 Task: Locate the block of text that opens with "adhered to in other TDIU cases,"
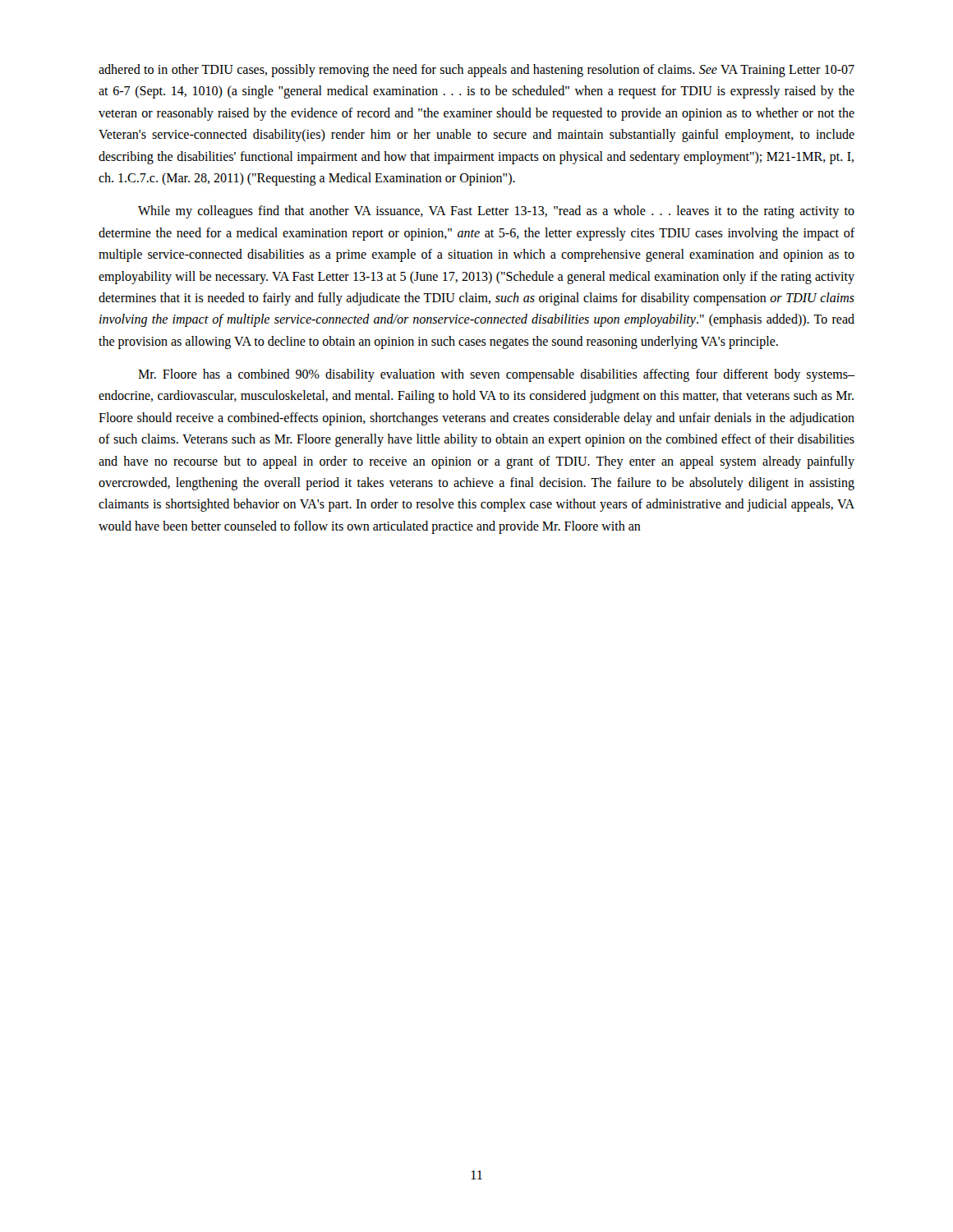point(476,124)
